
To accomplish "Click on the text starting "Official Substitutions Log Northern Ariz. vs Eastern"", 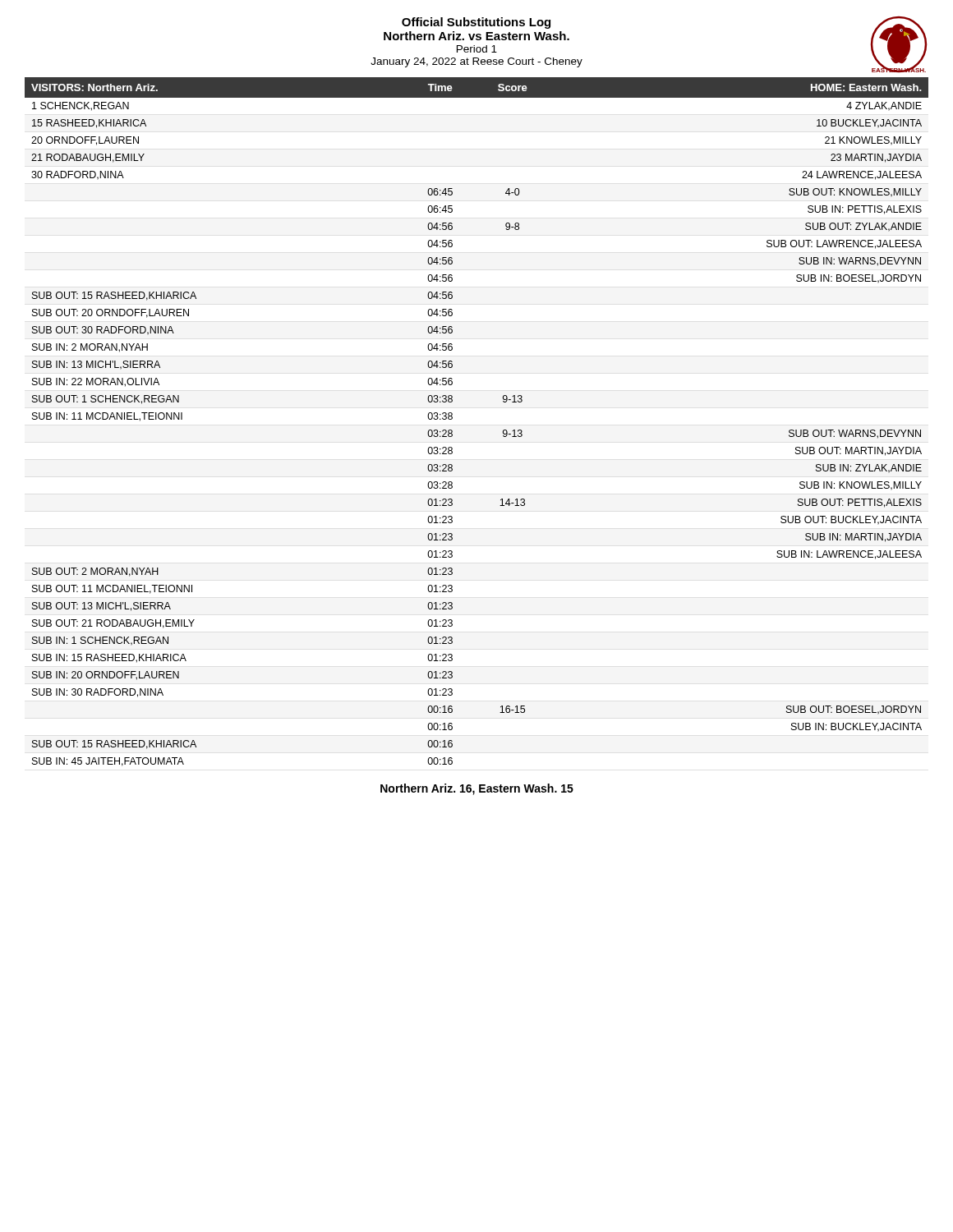I will click(473, 40).
